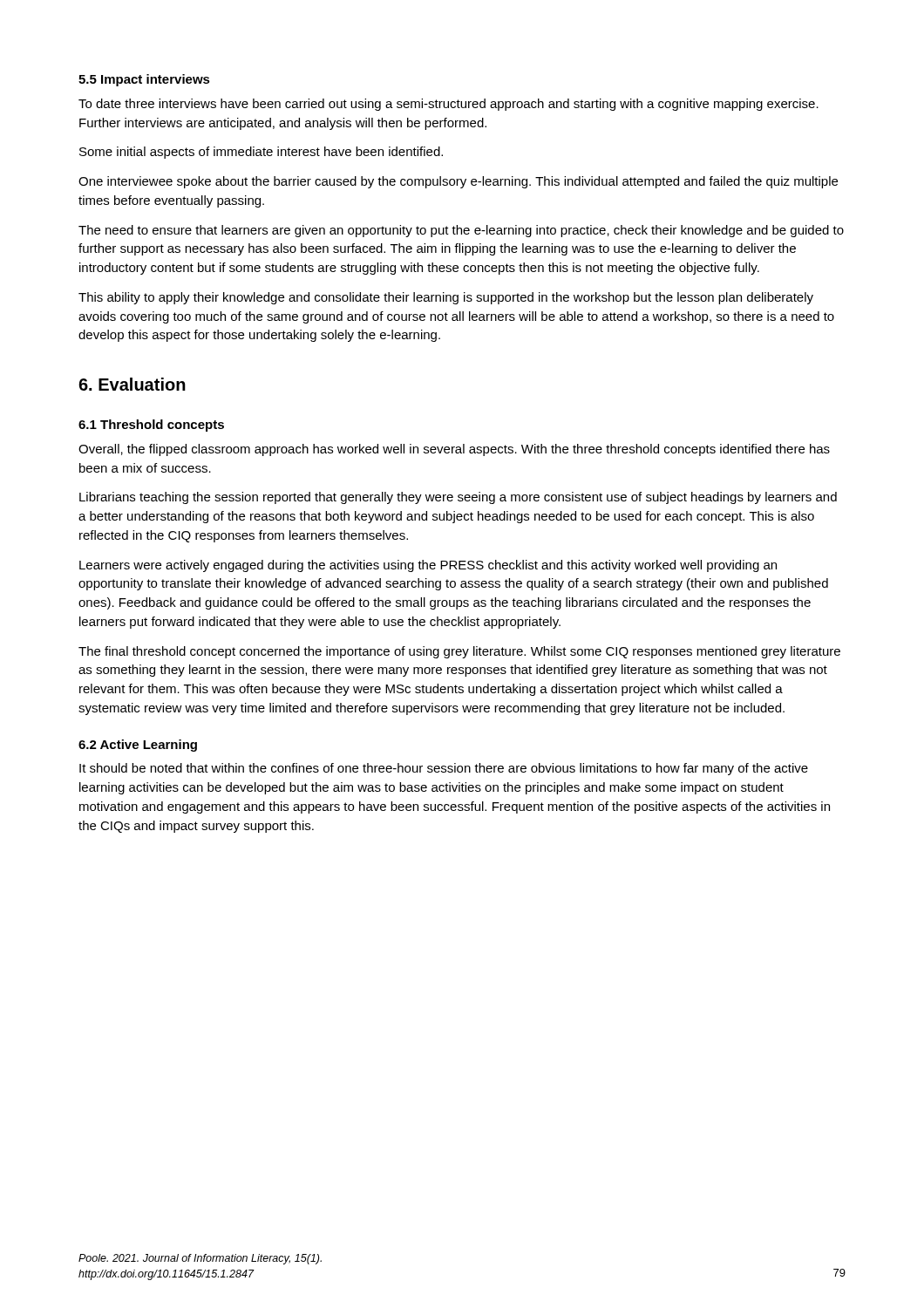Point to the passage starting "The final threshold concept"

pyautogui.click(x=460, y=679)
